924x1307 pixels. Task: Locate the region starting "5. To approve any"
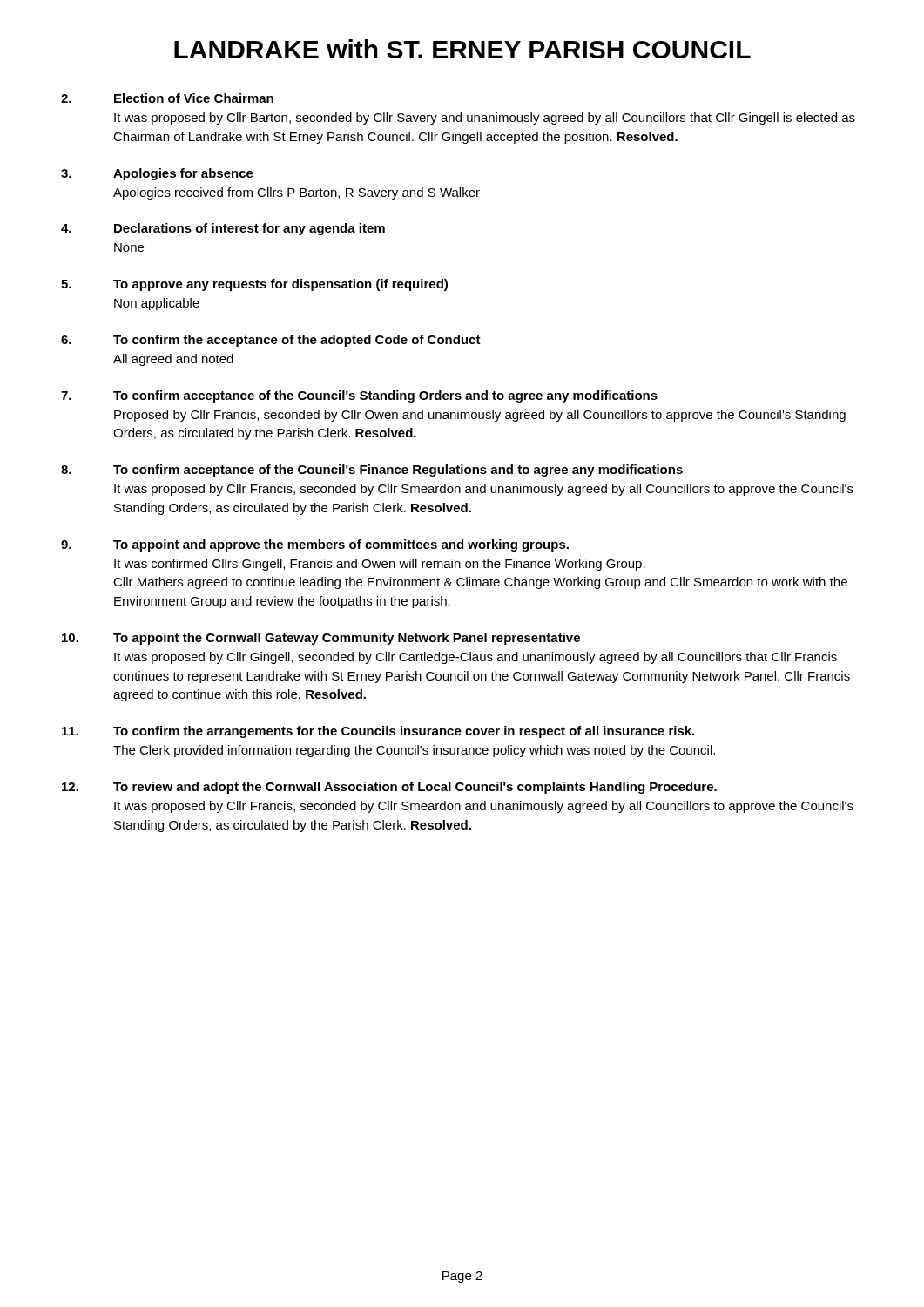[254, 285]
